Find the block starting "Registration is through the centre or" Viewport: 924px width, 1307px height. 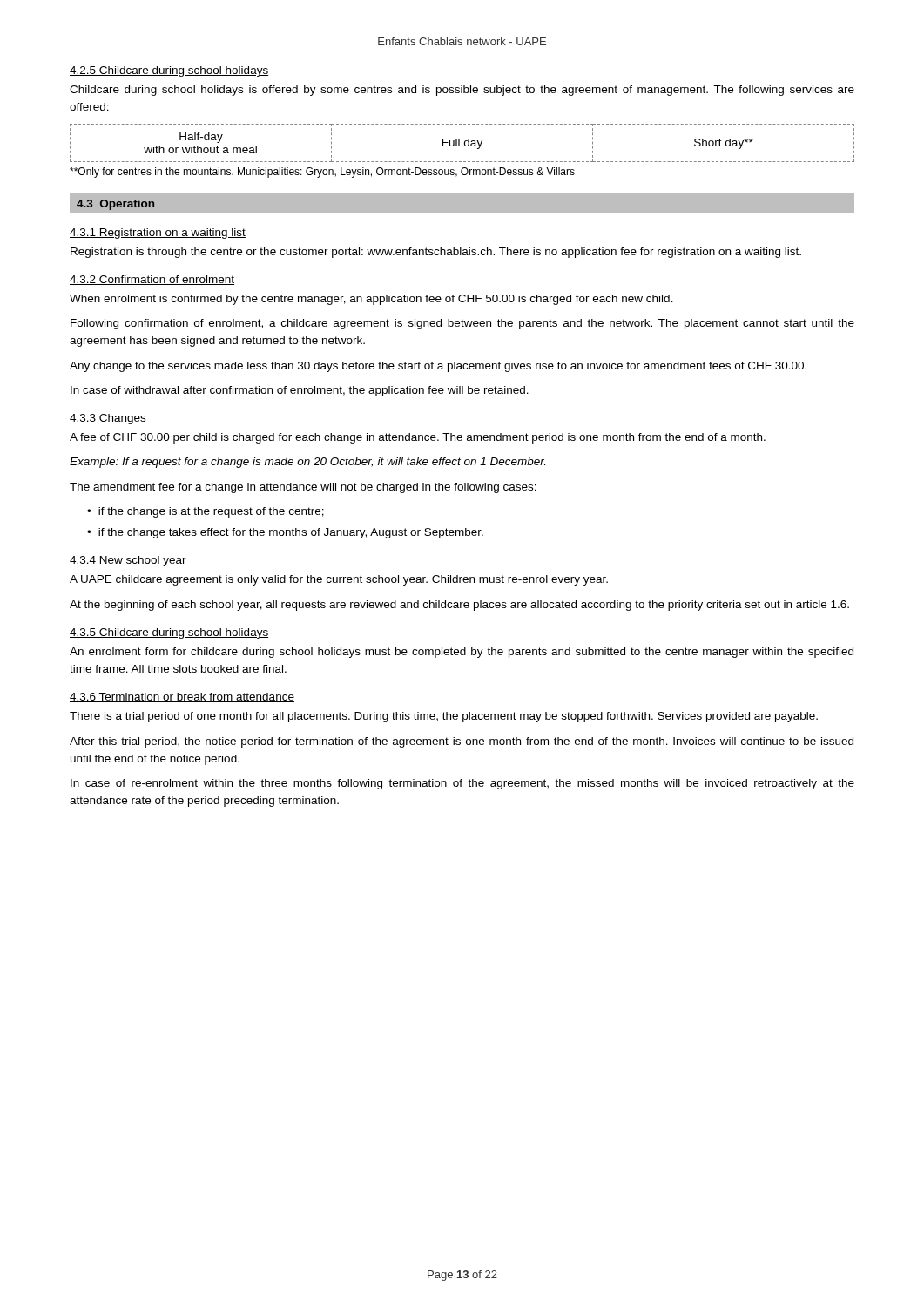pyautogui.click(x=436, y=251)
